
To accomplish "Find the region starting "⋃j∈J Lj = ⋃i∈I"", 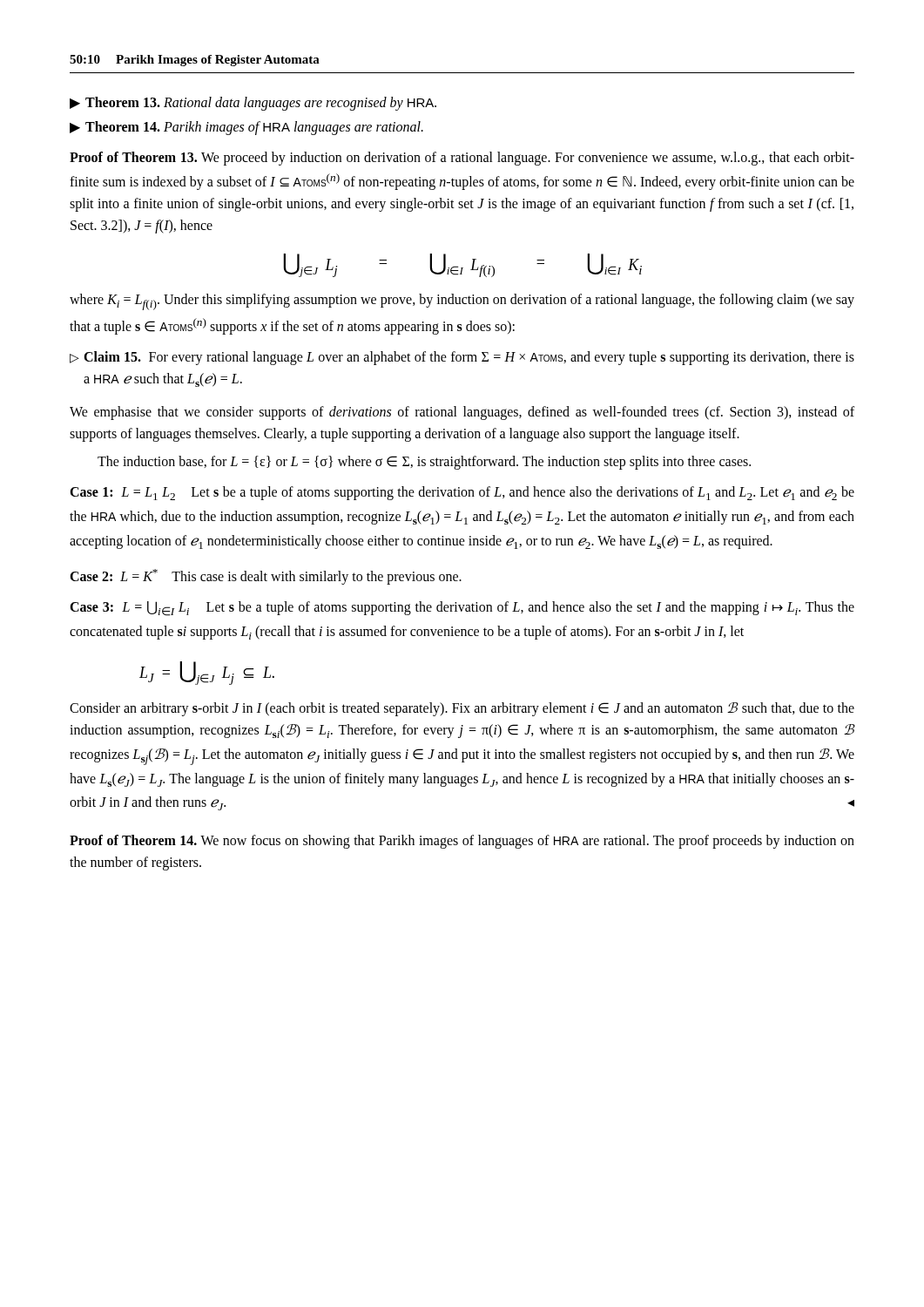I will coord(462,263).
